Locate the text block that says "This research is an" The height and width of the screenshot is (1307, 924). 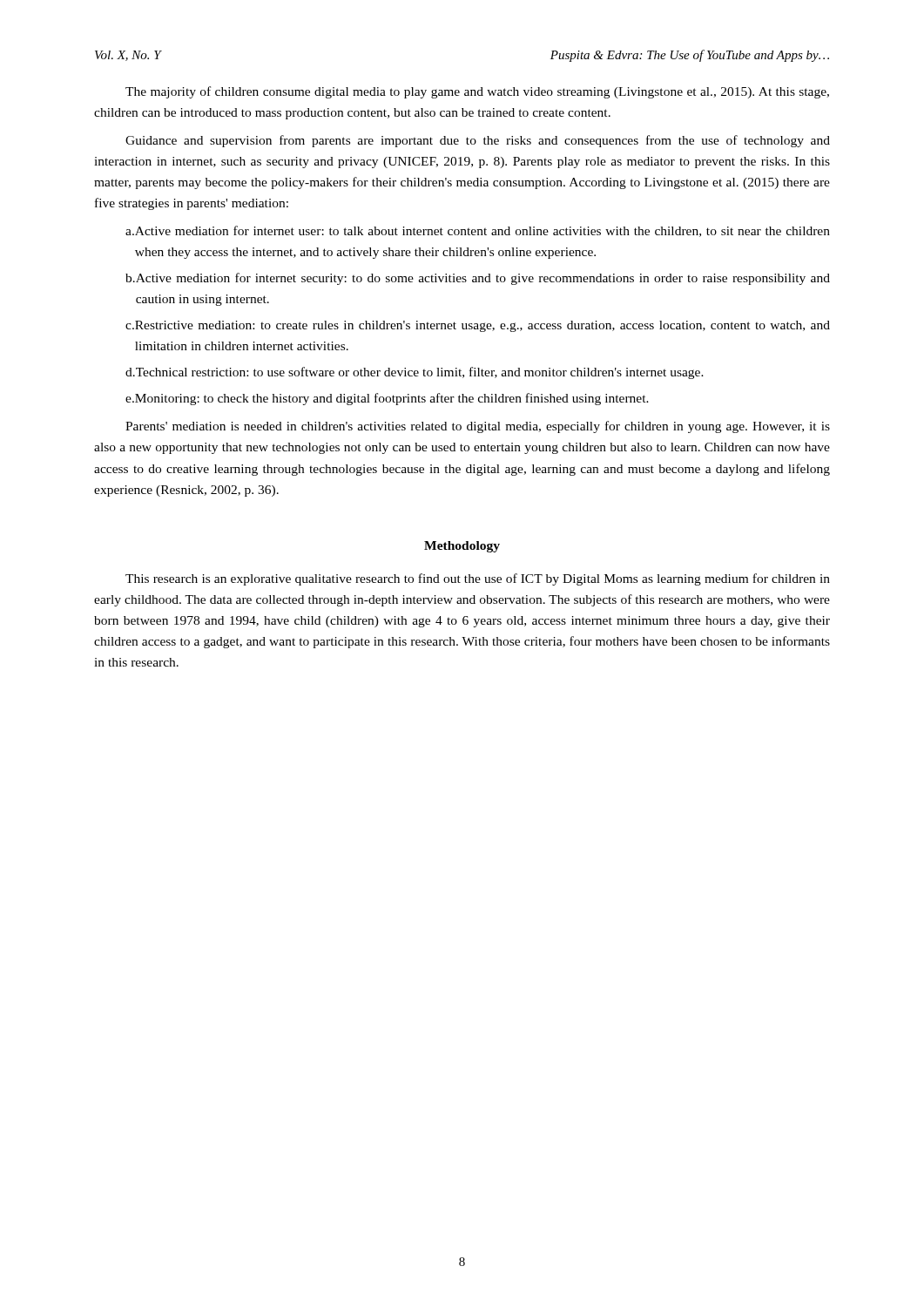coord(462,620)
